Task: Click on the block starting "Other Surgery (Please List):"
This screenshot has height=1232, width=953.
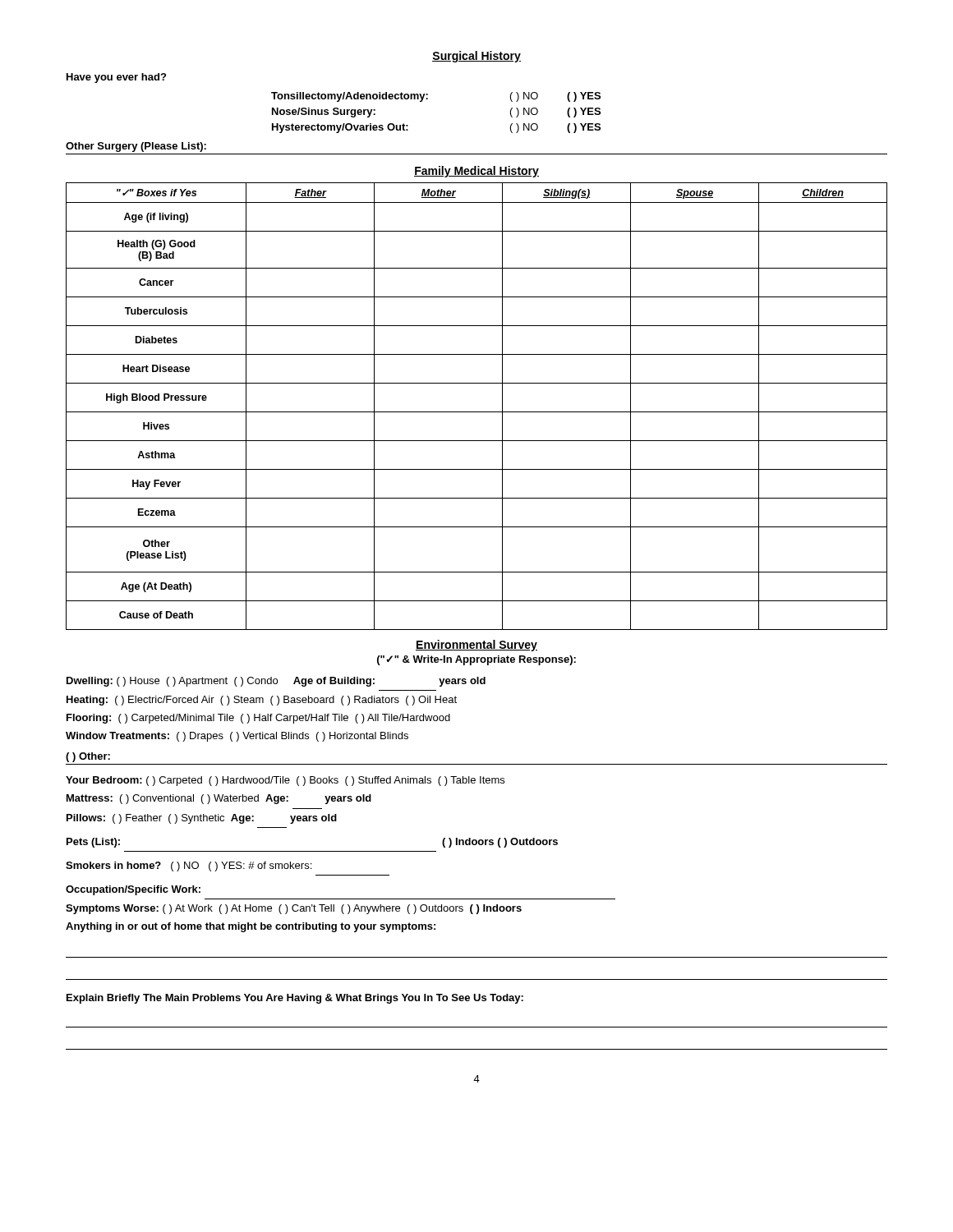Action: 476,146
